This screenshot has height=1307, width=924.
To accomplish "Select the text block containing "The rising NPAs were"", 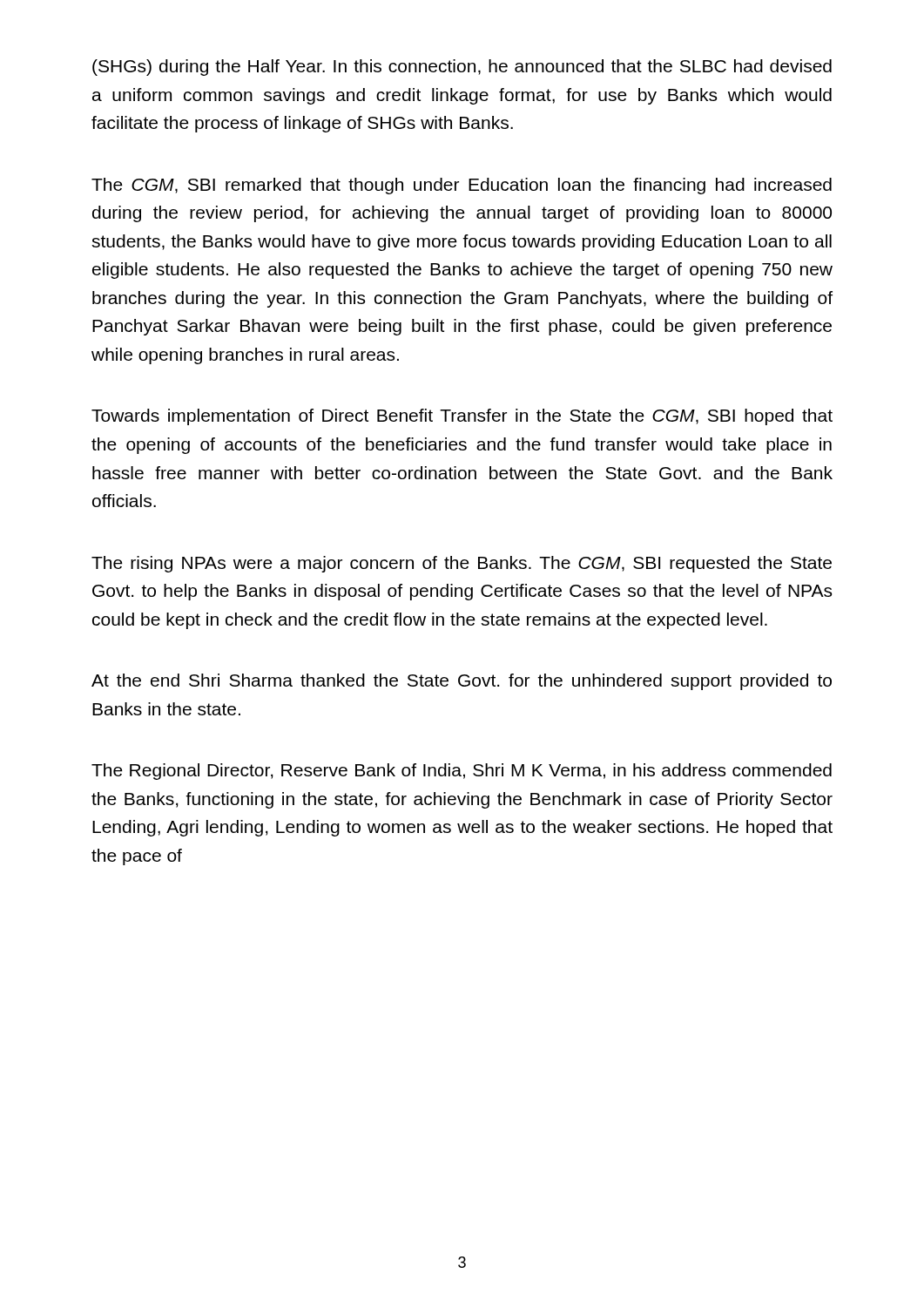I will 462,591.
